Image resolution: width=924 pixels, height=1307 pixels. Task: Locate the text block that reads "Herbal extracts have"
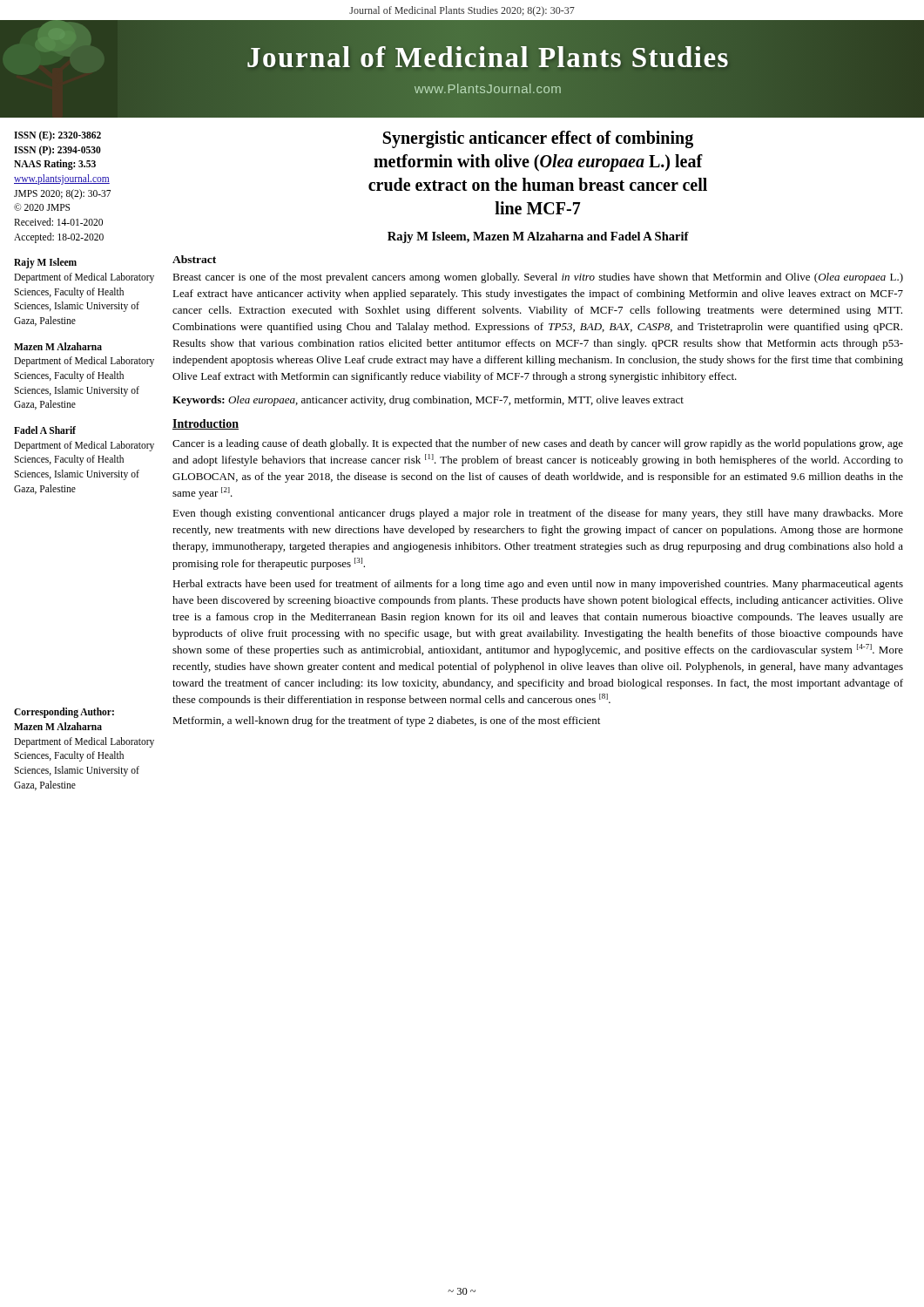point(538,641)
